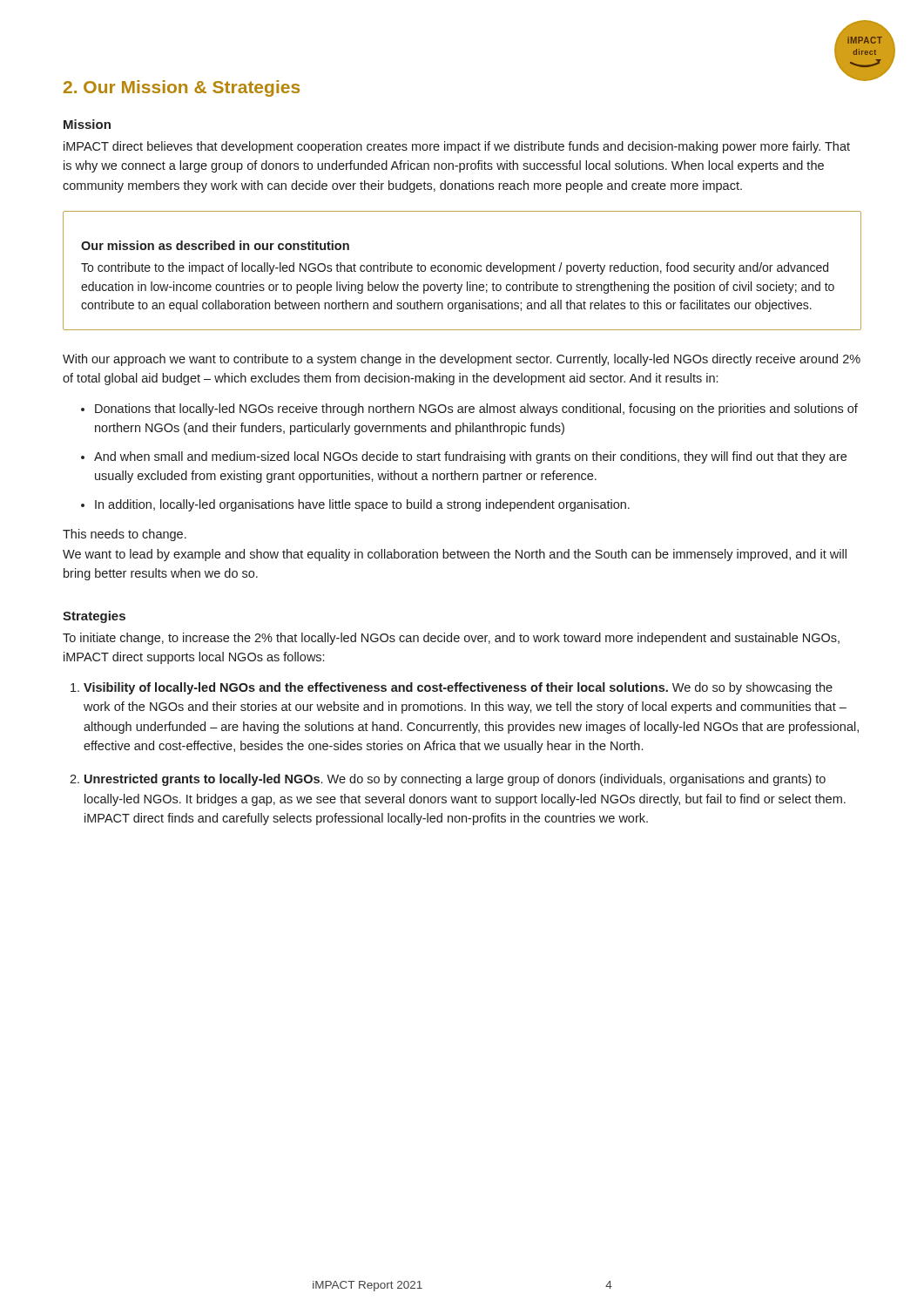Find the text block that reads "With our approach we want to"

(x=462, y=369)
